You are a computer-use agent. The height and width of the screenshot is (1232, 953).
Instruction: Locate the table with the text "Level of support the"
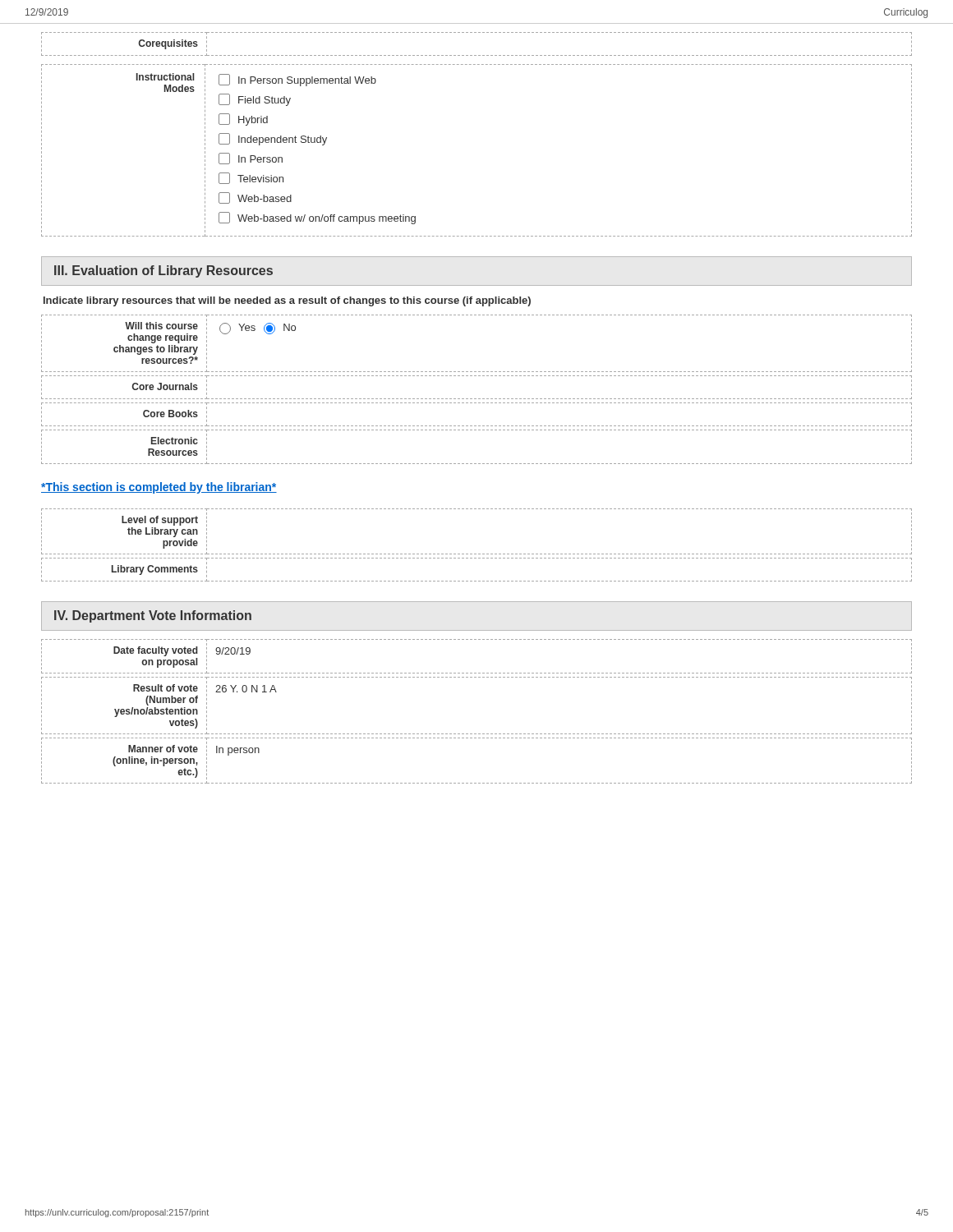(x=476, y=531)
